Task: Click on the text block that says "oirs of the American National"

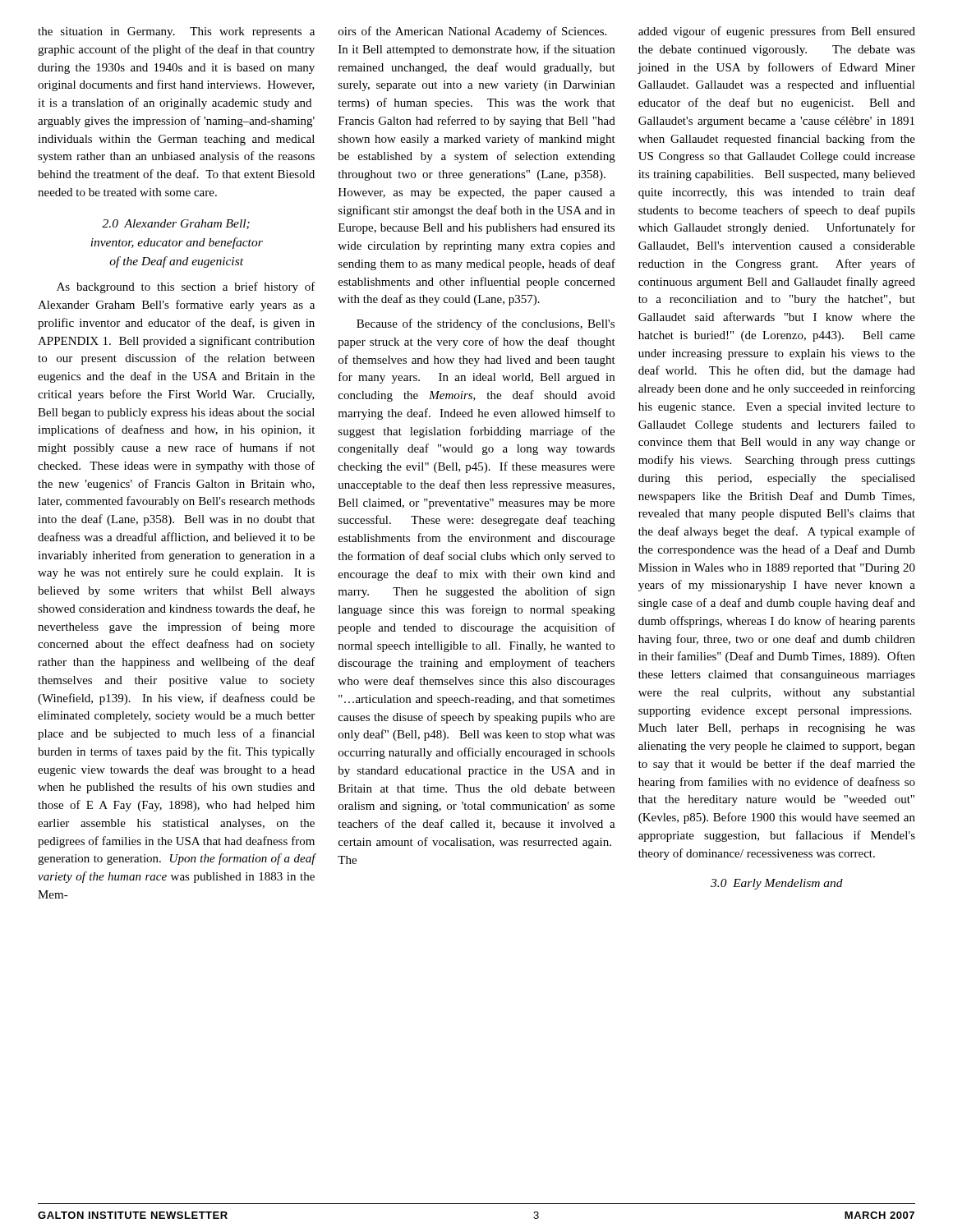Action: click(x=476, y=446)
